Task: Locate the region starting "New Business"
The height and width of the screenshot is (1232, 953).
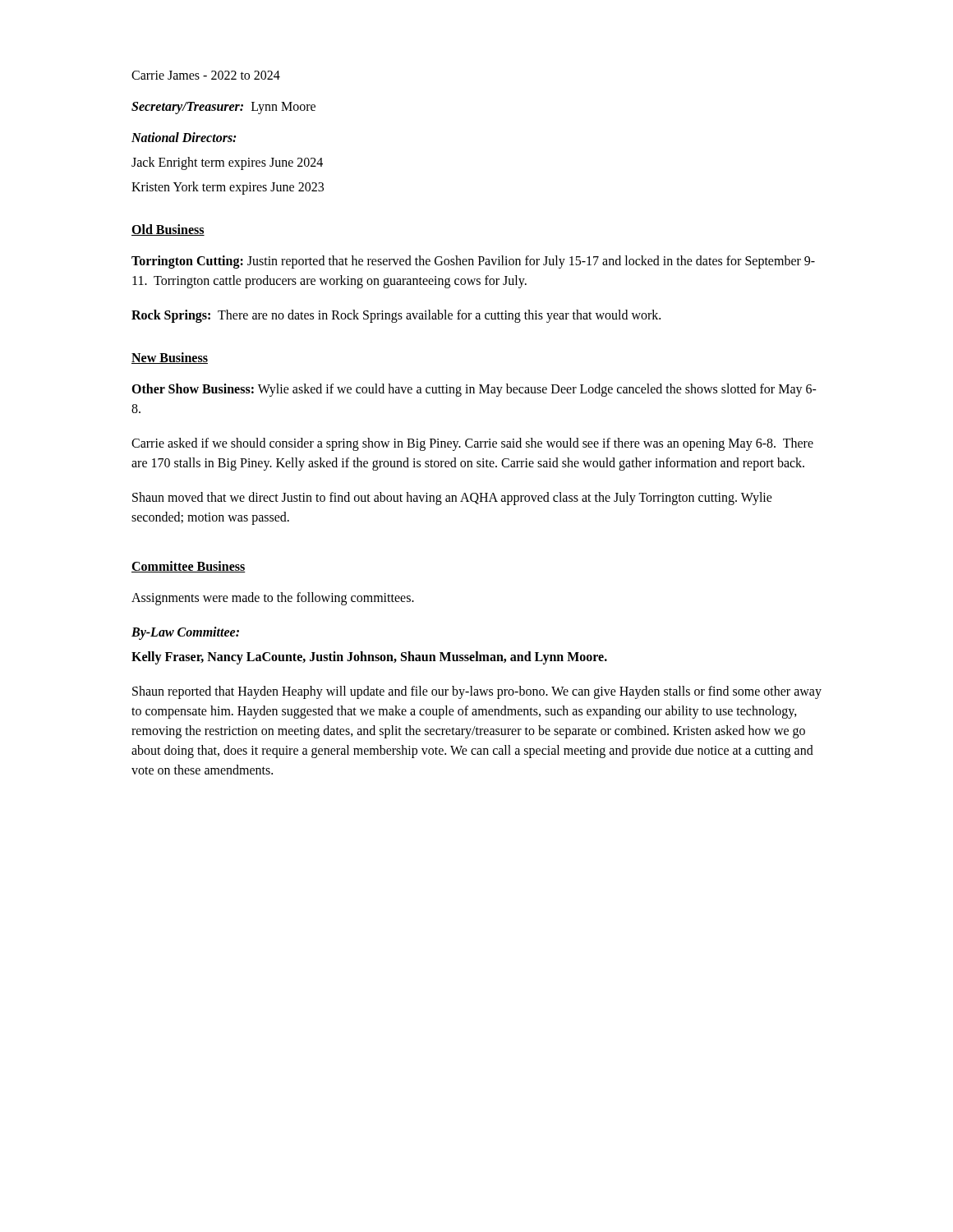Action: pos(170,358)
